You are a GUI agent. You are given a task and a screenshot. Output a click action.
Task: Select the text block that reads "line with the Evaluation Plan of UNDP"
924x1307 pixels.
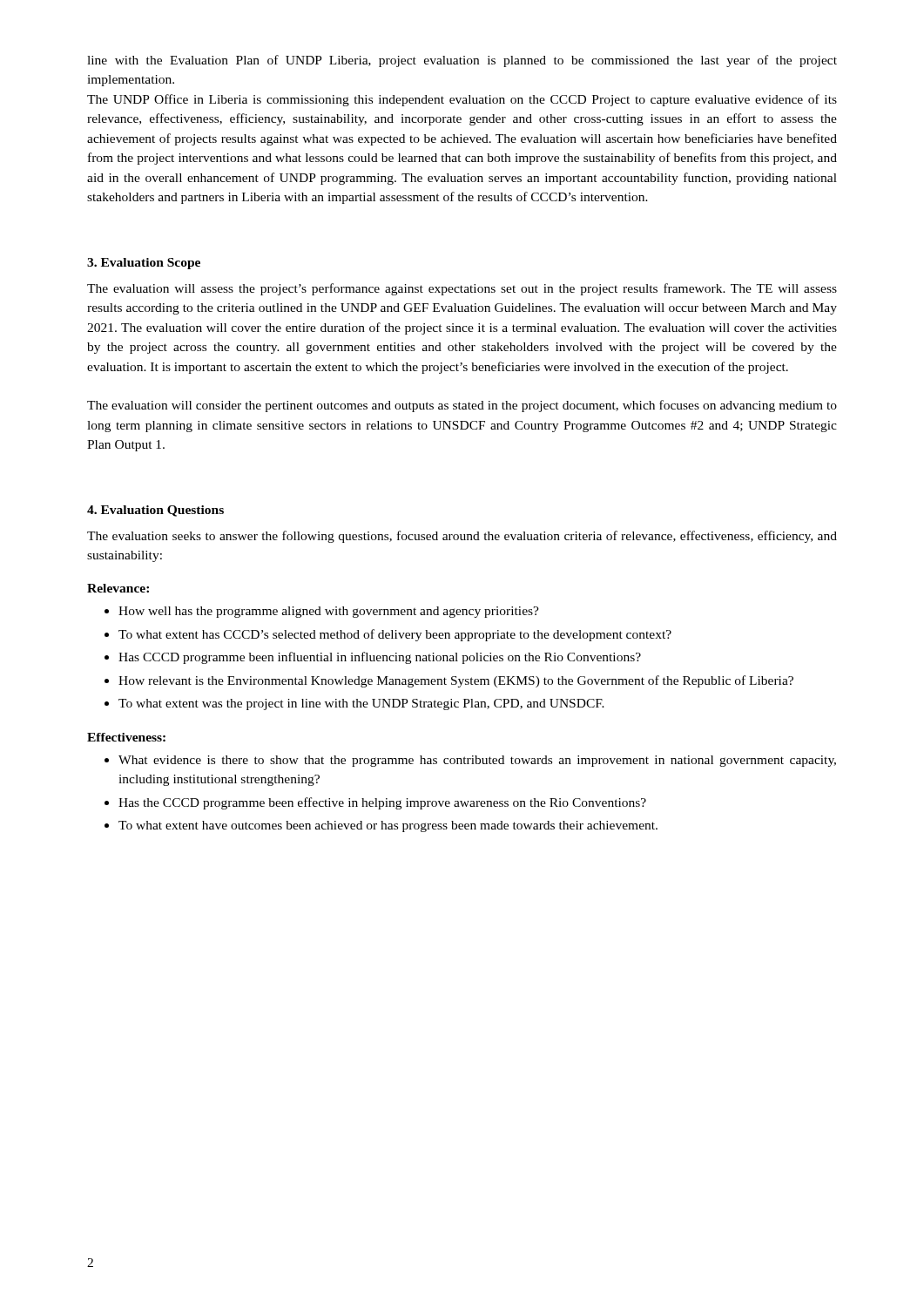point(462,128)
